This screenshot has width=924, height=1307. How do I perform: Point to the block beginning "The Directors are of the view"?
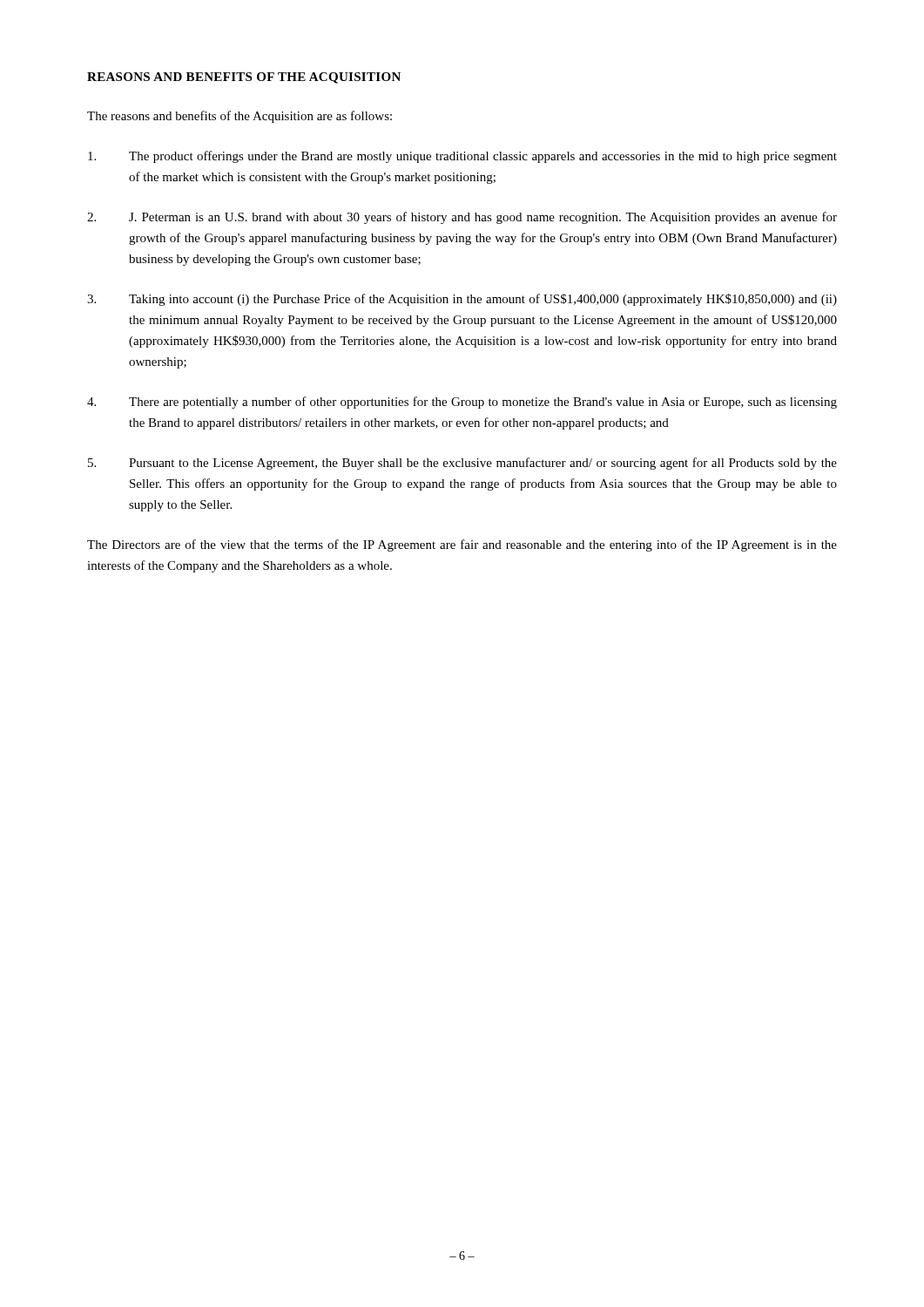[462, 555]
